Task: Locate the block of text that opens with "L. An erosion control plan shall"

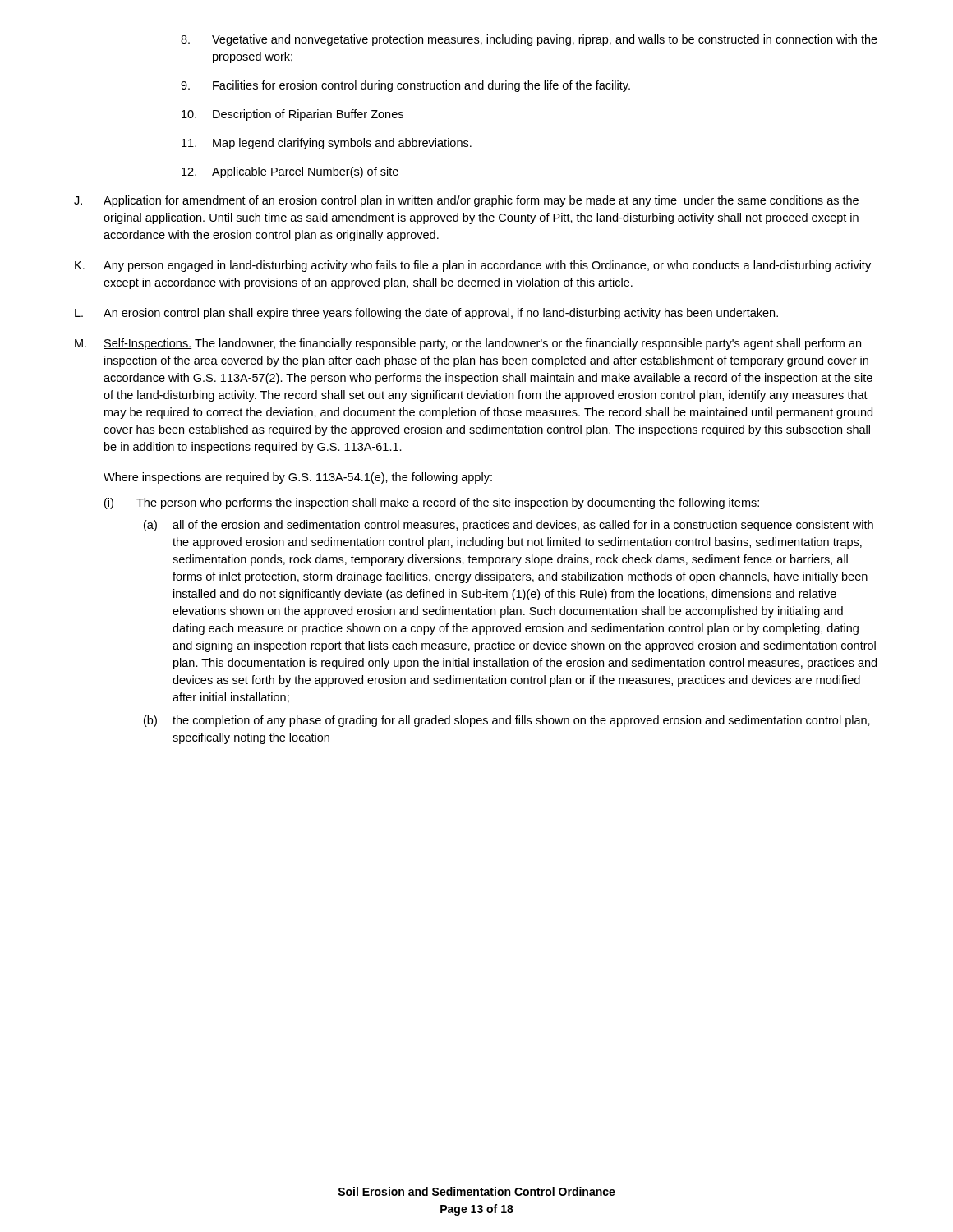Action: tap(476, 313)
